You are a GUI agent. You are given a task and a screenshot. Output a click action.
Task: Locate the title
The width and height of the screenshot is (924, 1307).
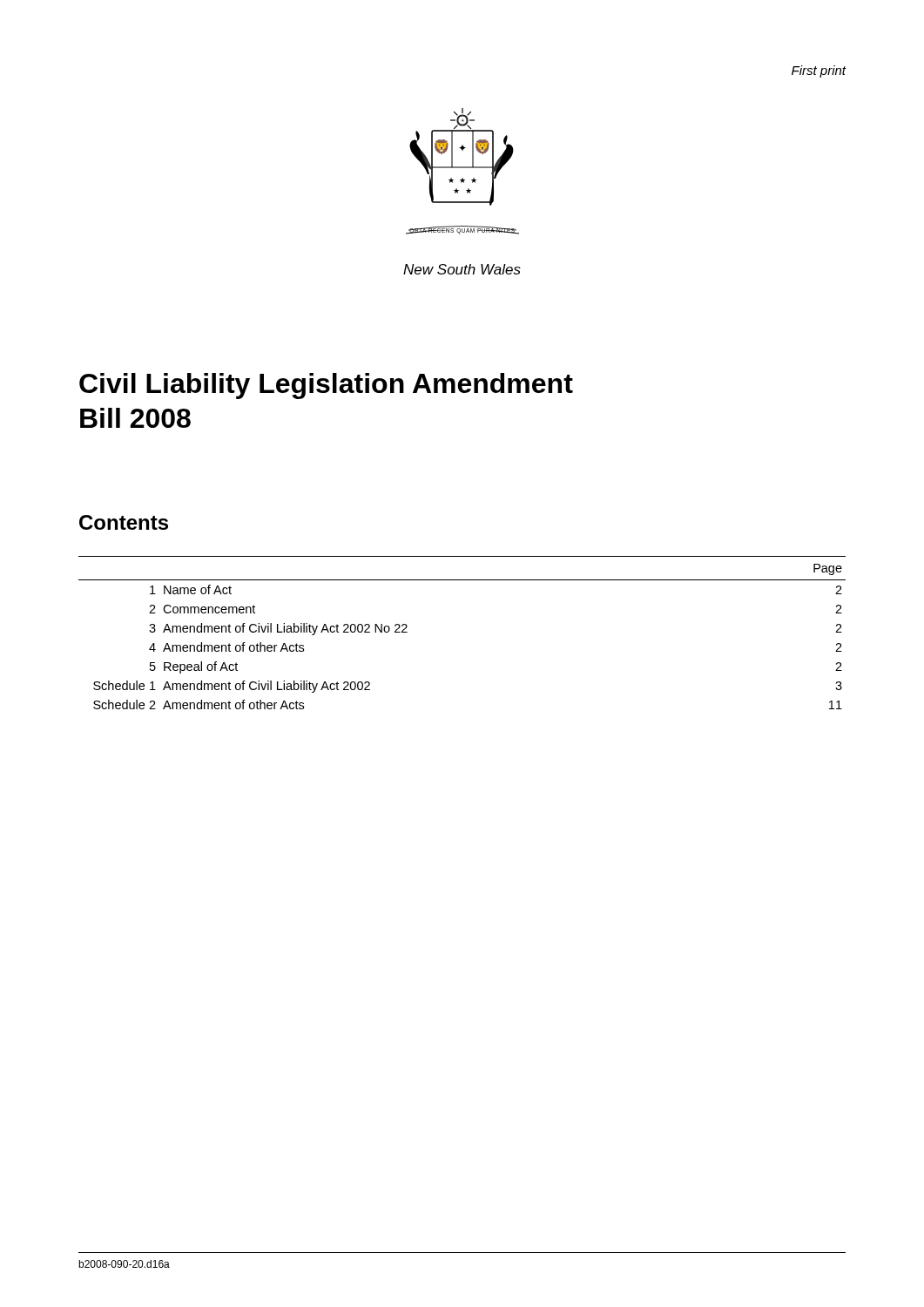point(462,401)
